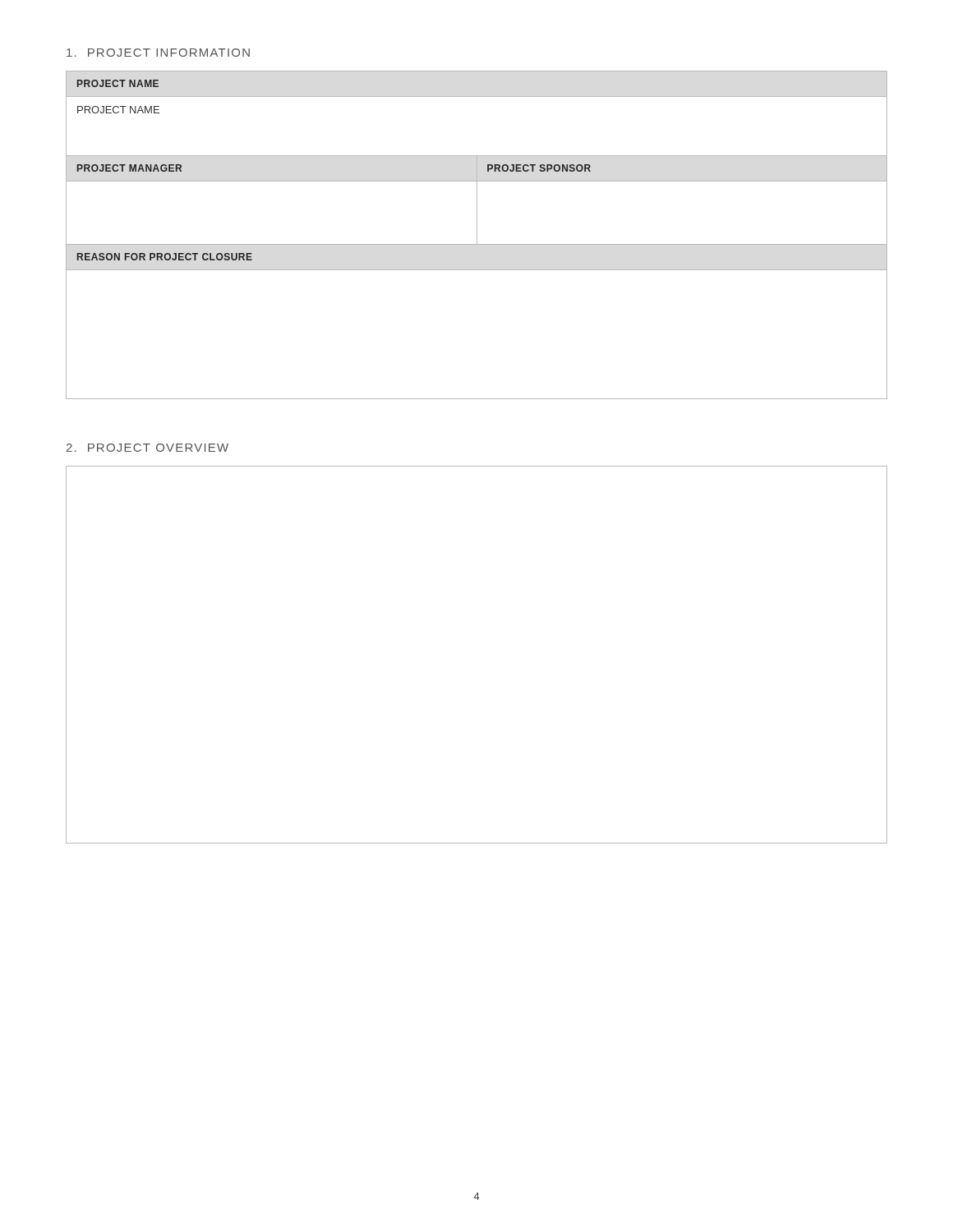Select the table

[x=476, y=235]
